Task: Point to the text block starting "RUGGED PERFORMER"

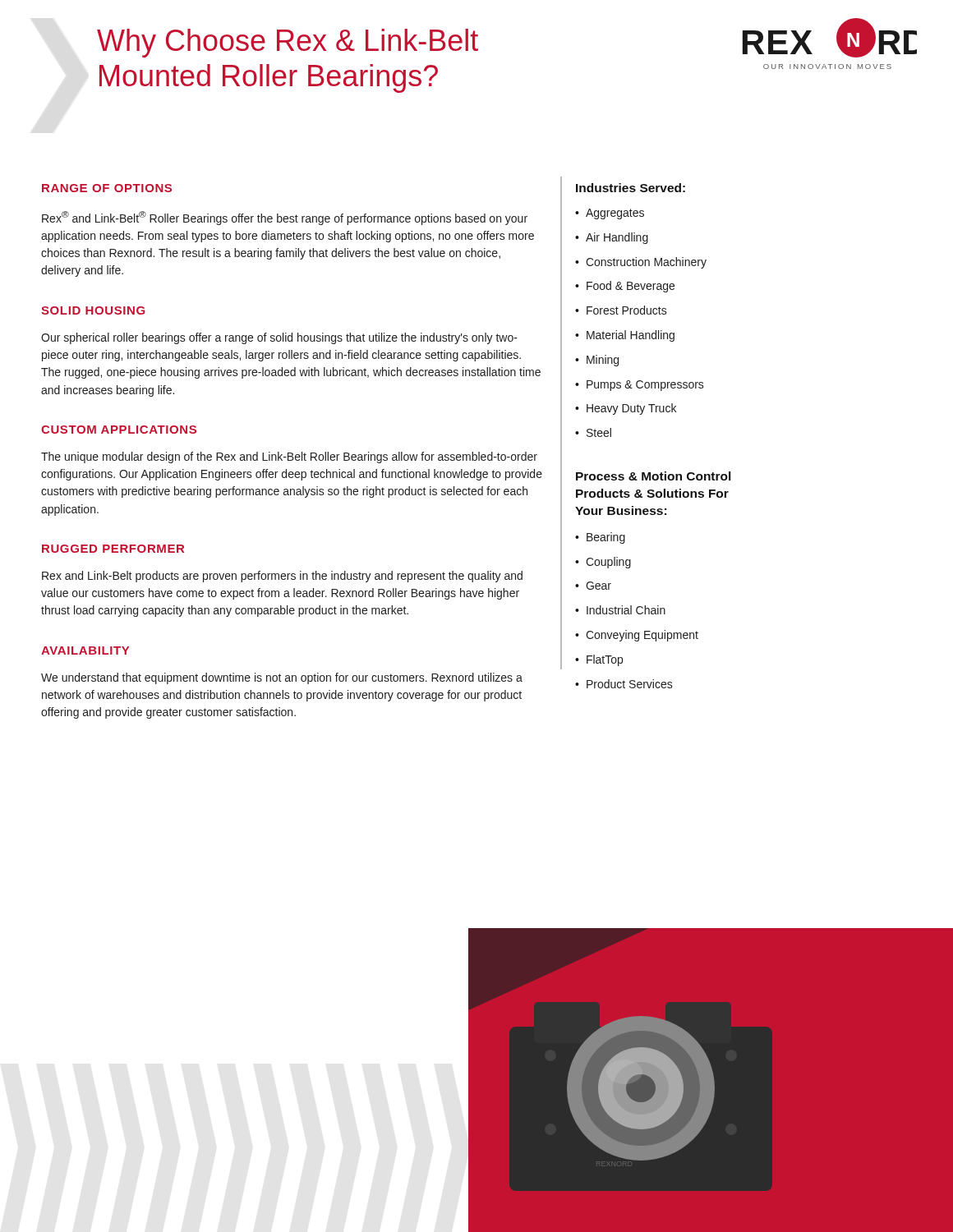Action: [113, 548]
